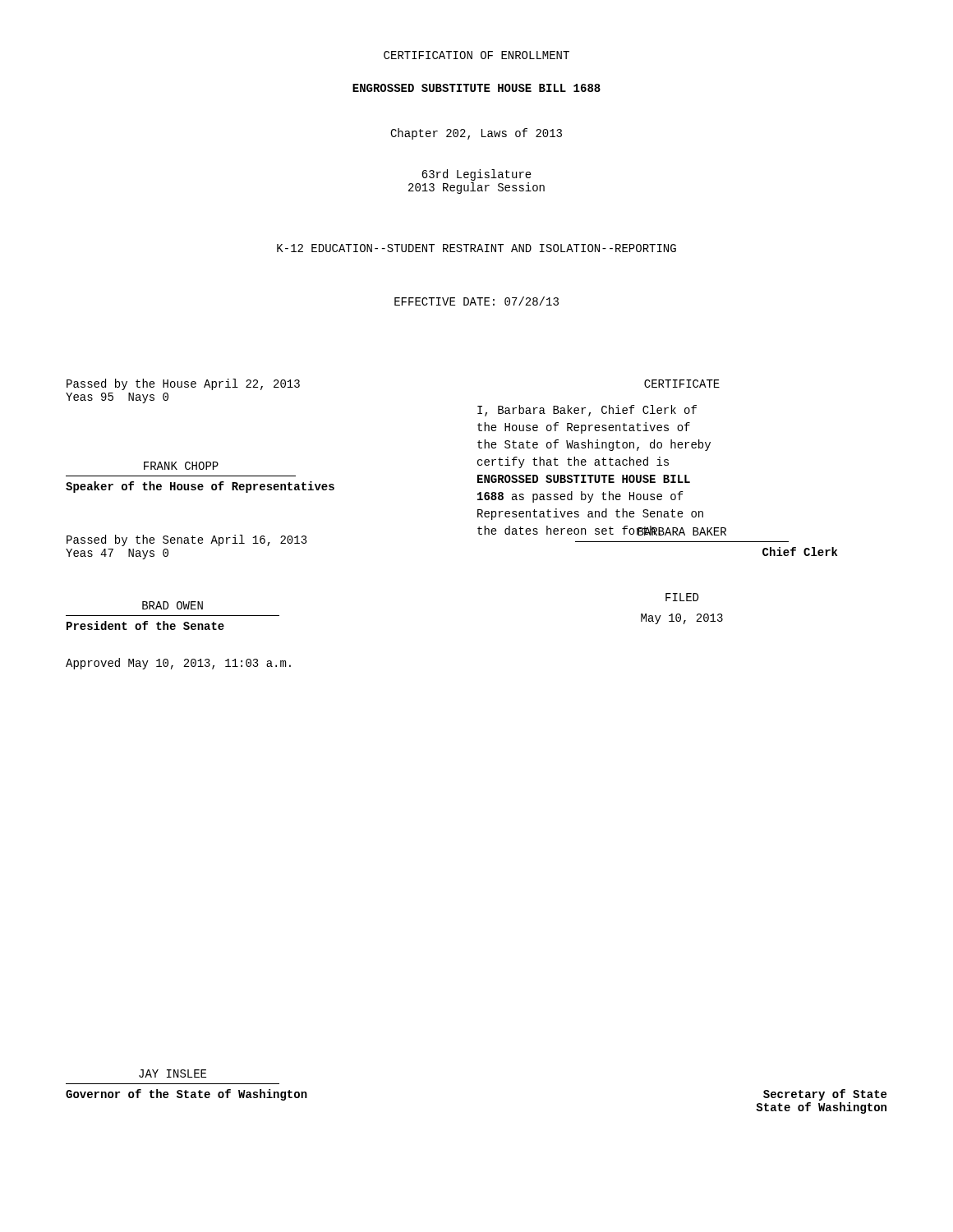953x1232 pixels.
Task: Click the passage that begins "Passed by the House"
Action: (x=183, y=391)
